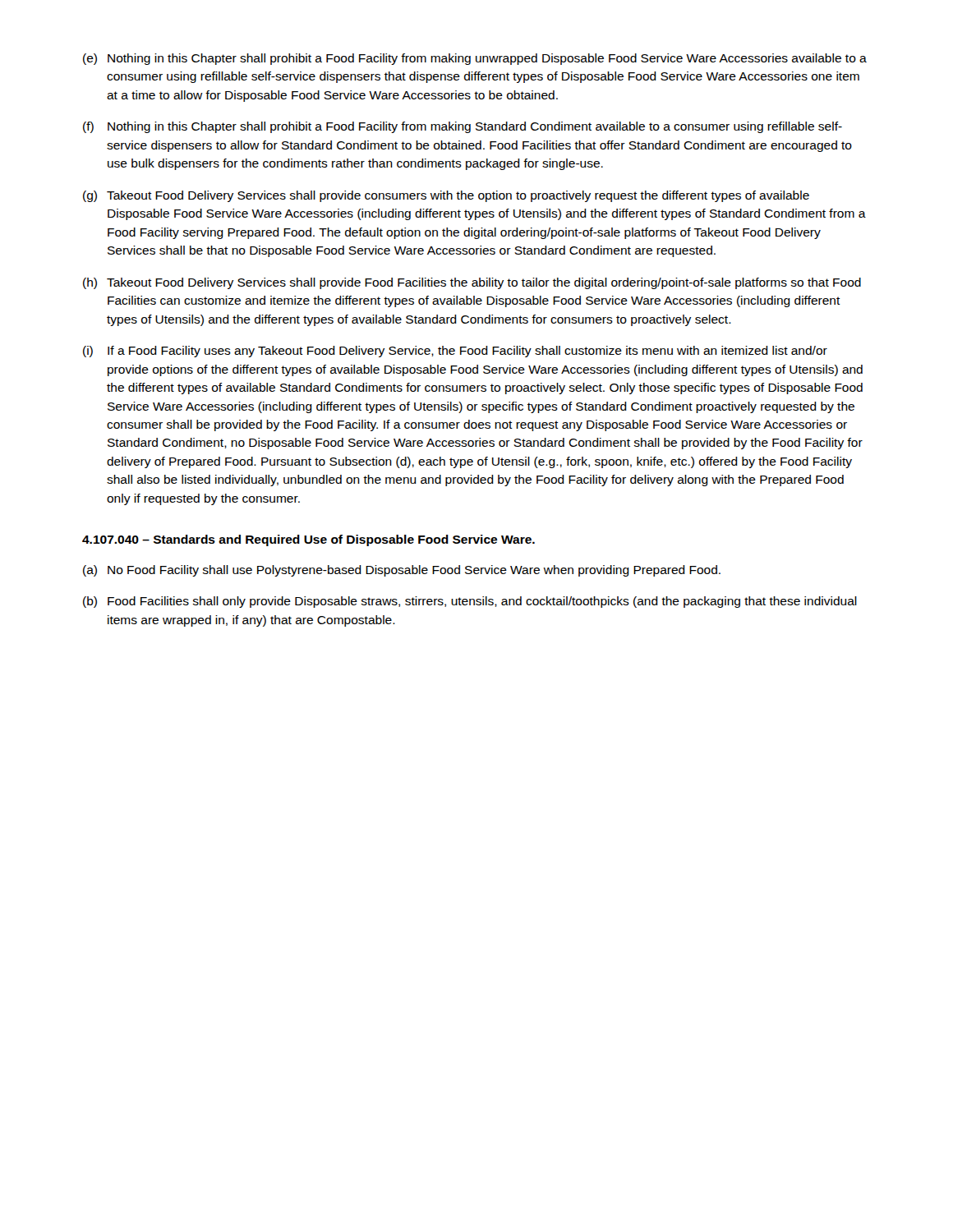Select the passage starting "(h) Takeout Food"

[x=476, y=301]
